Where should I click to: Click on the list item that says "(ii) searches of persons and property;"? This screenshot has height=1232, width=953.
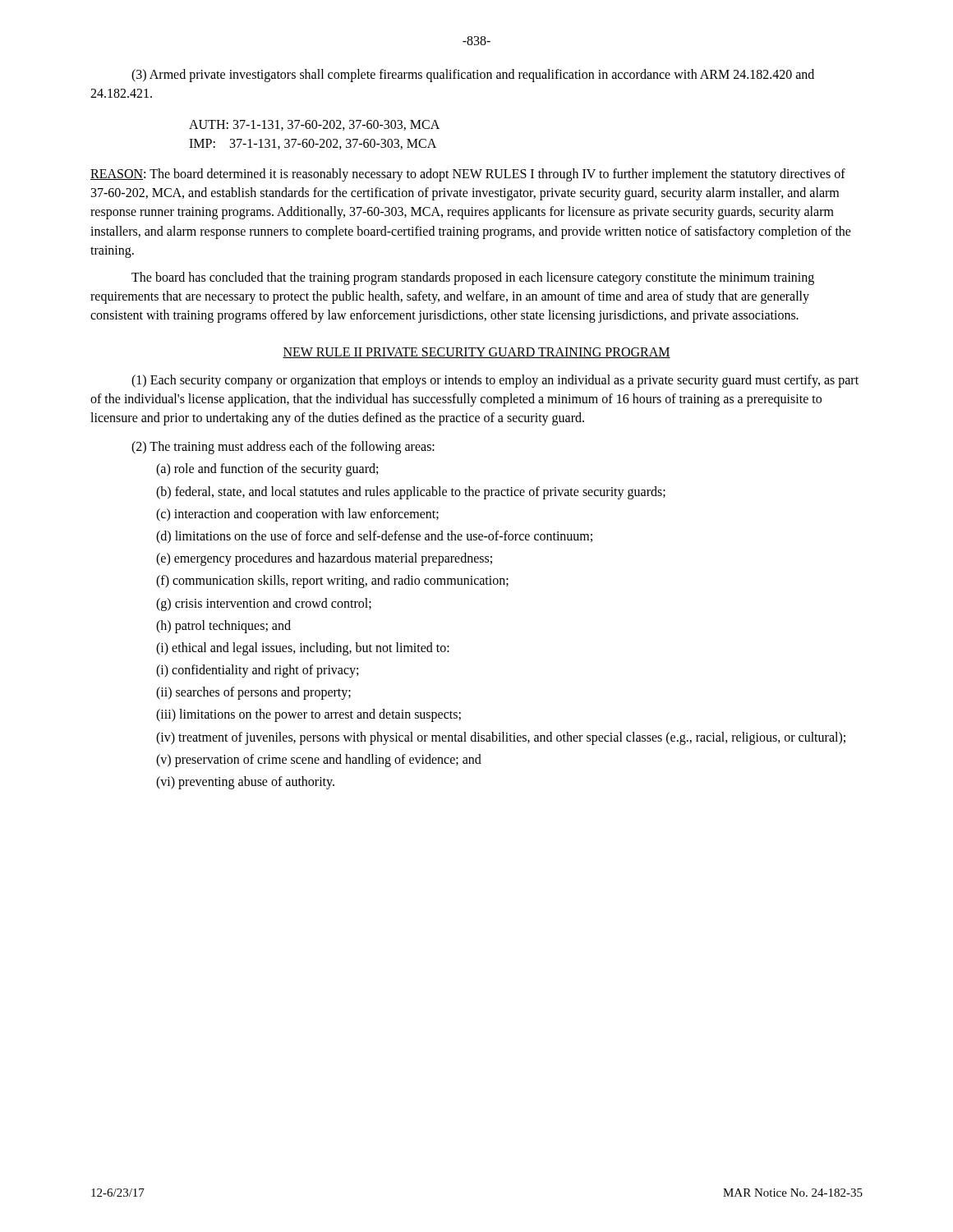(254, 692)
